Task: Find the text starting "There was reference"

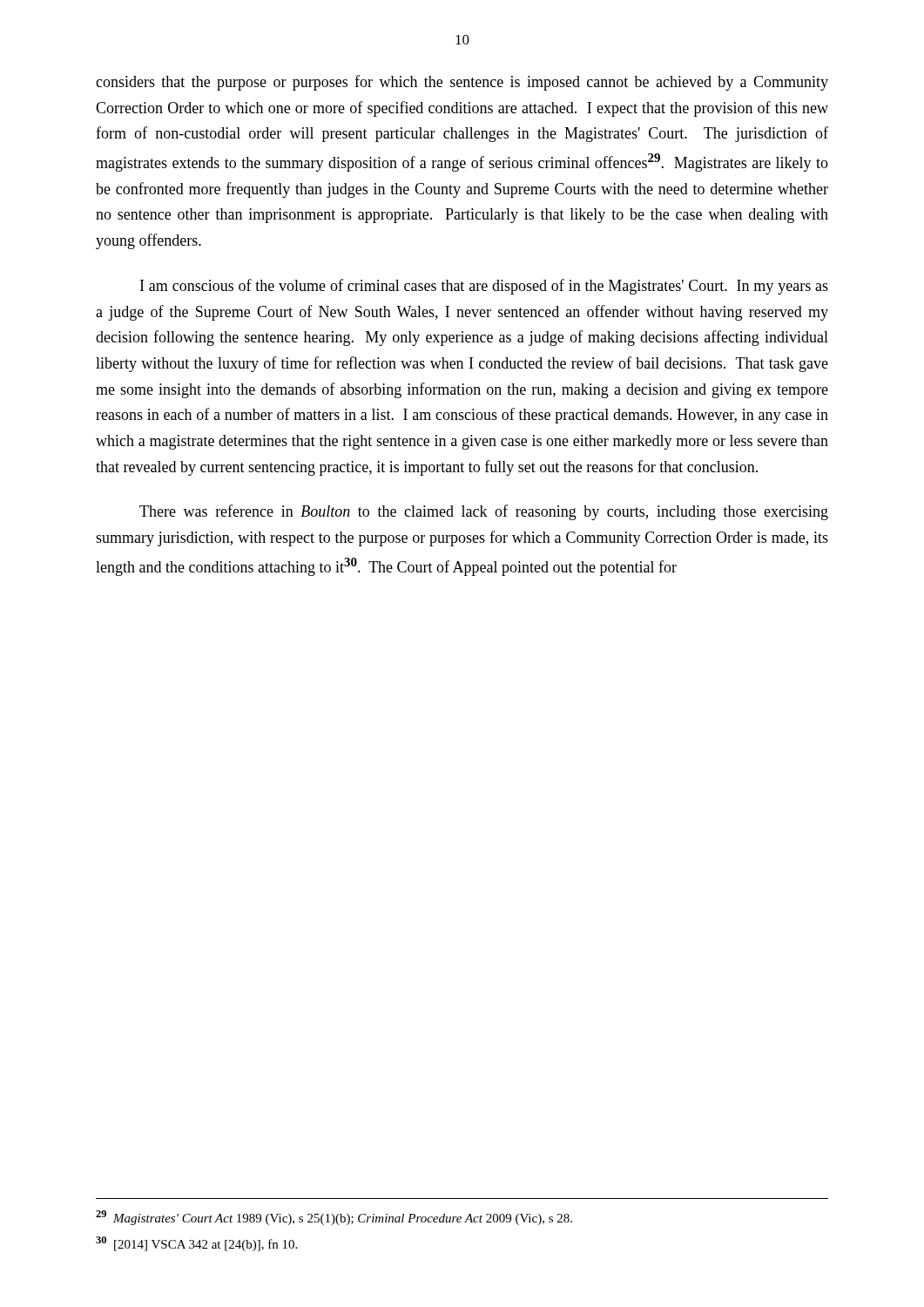Action: pyautogui.click(x=462, y=539)
